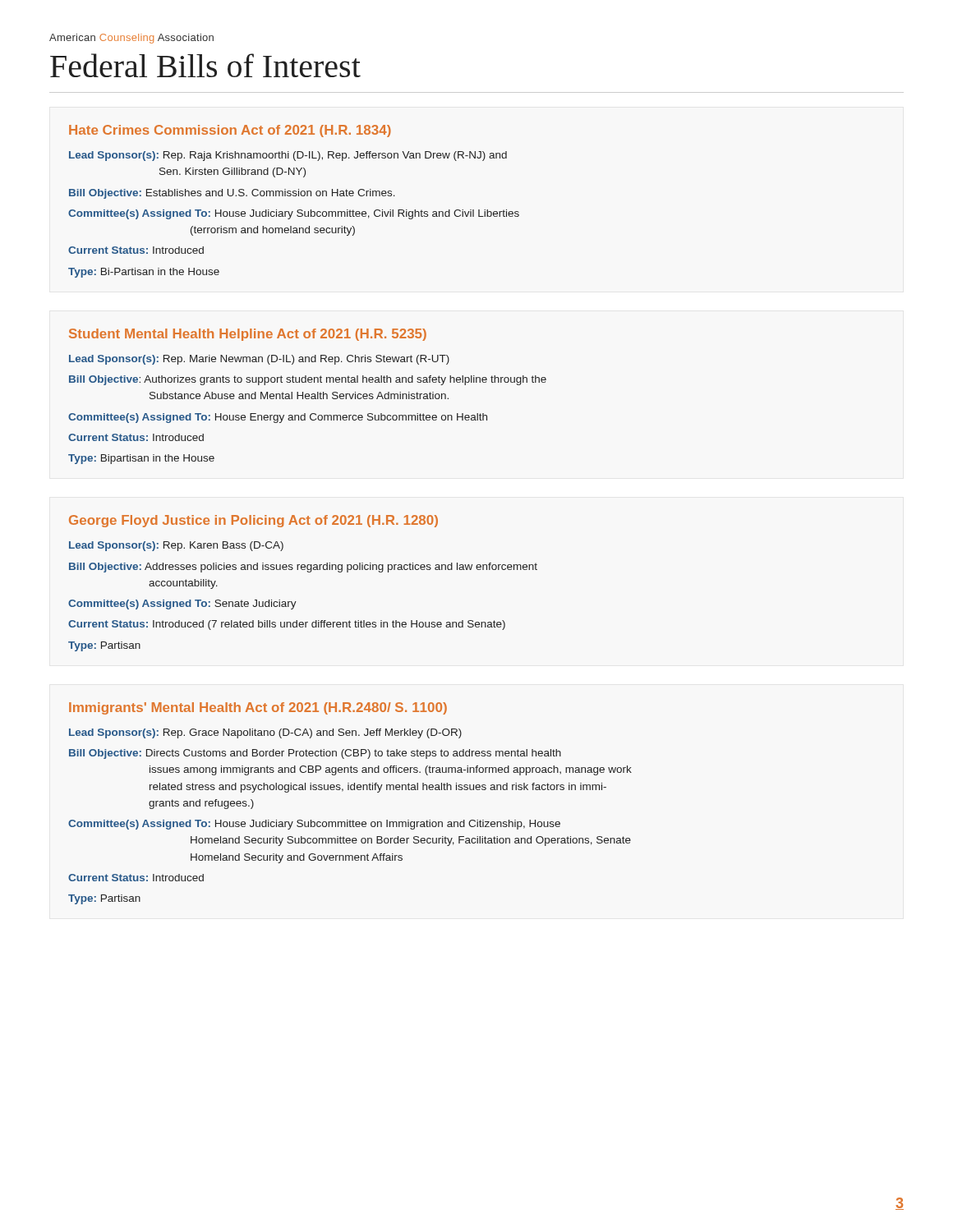Click on the region starting "Type: Bipartisan in the House"

point(141,458)
